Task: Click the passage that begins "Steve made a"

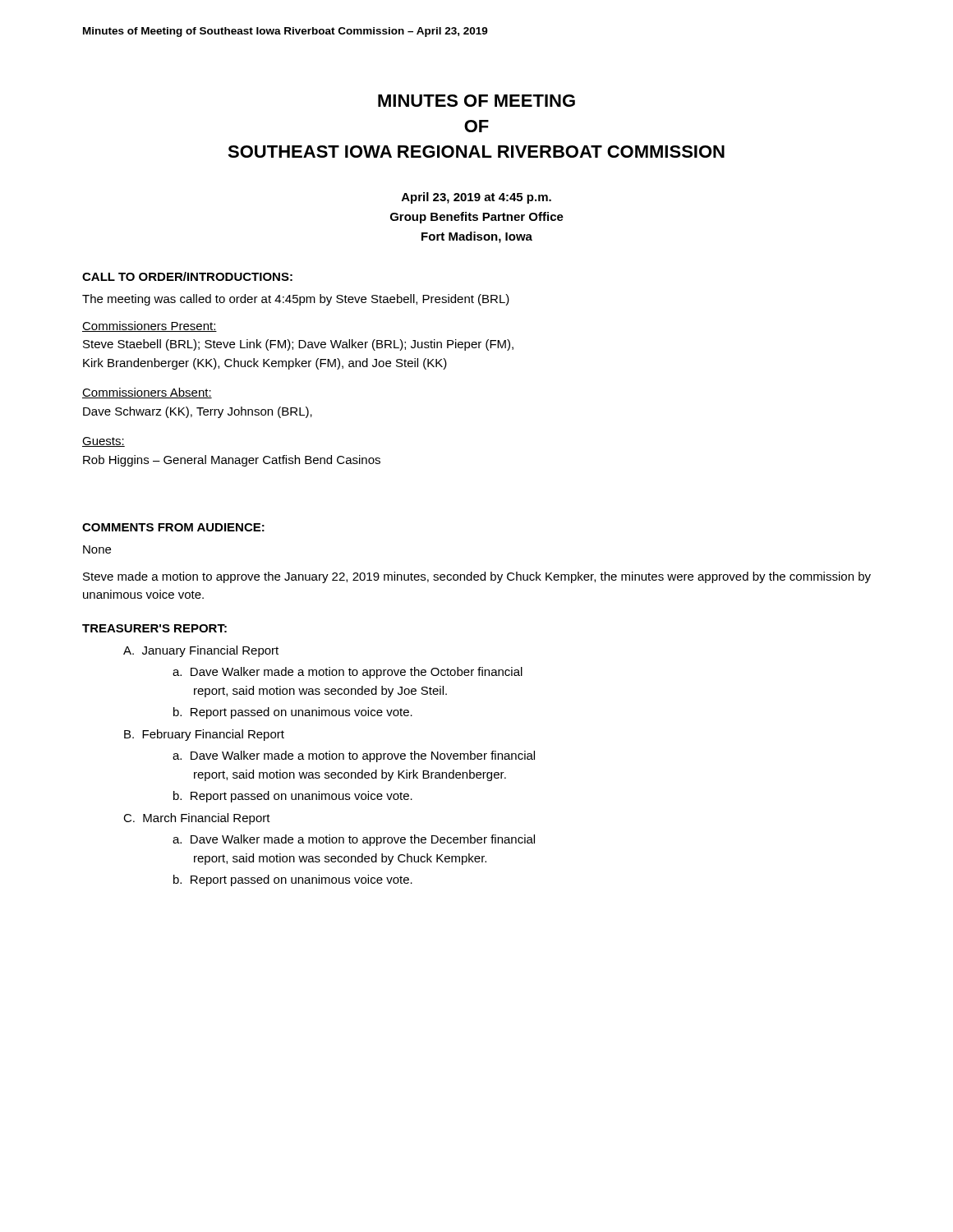Action: click(476, 585)
